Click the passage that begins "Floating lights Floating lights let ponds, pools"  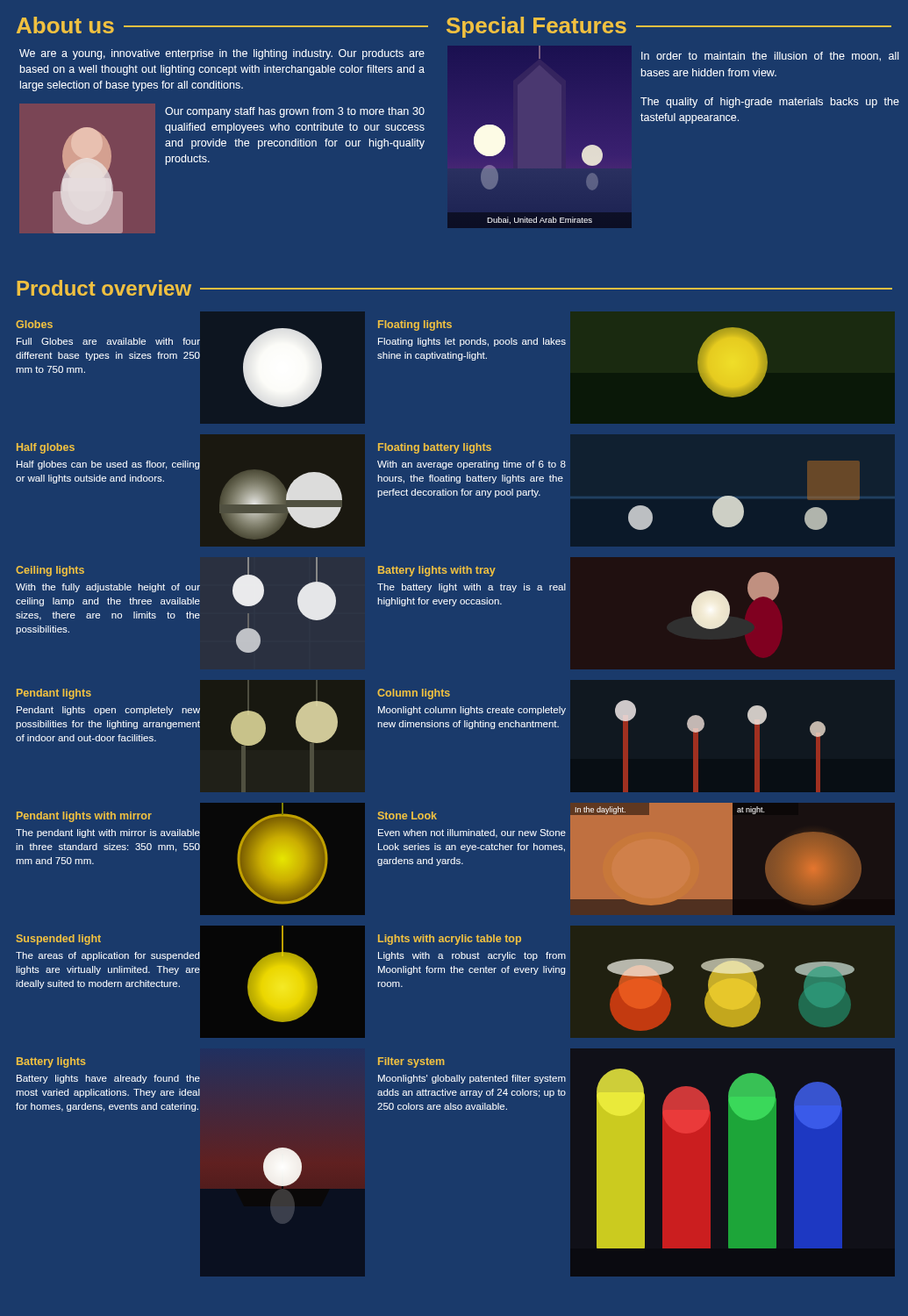472,339
